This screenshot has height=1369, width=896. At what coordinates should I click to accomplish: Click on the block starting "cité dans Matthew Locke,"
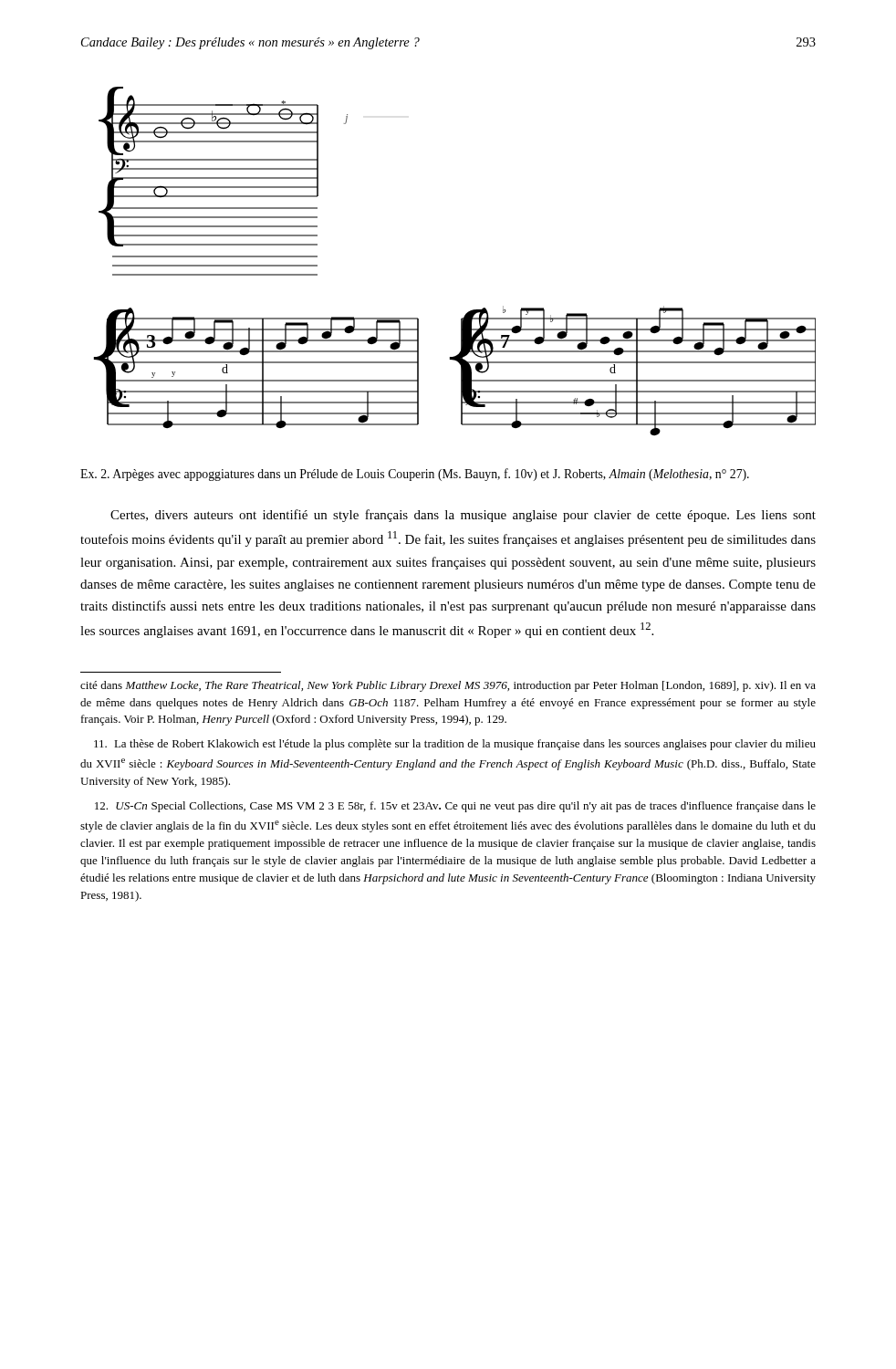(448, 702)
